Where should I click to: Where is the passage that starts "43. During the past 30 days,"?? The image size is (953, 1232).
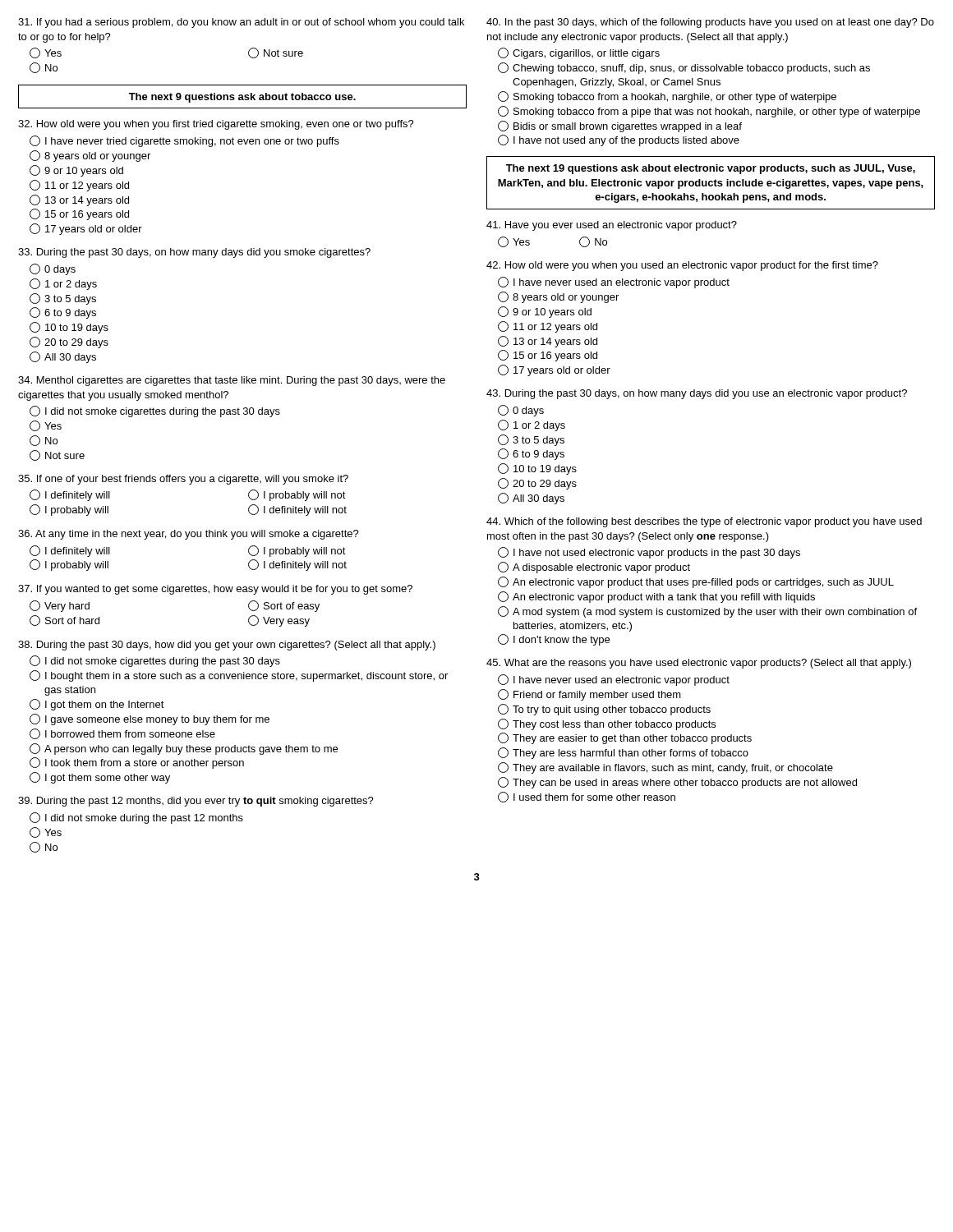(697, 394)
